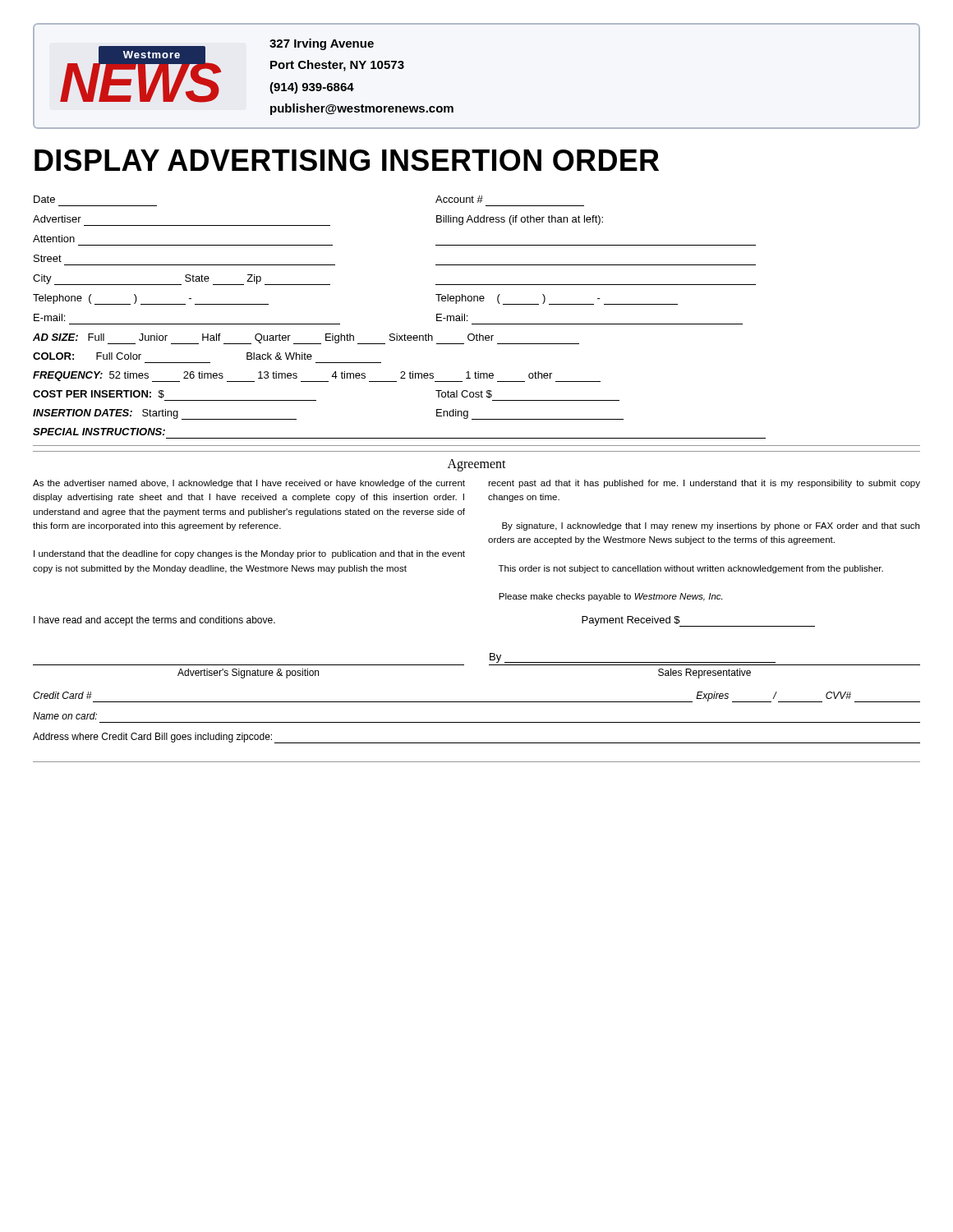
Task: Point to the passage starting "Payment Received $"
Action: pos(698,620)
